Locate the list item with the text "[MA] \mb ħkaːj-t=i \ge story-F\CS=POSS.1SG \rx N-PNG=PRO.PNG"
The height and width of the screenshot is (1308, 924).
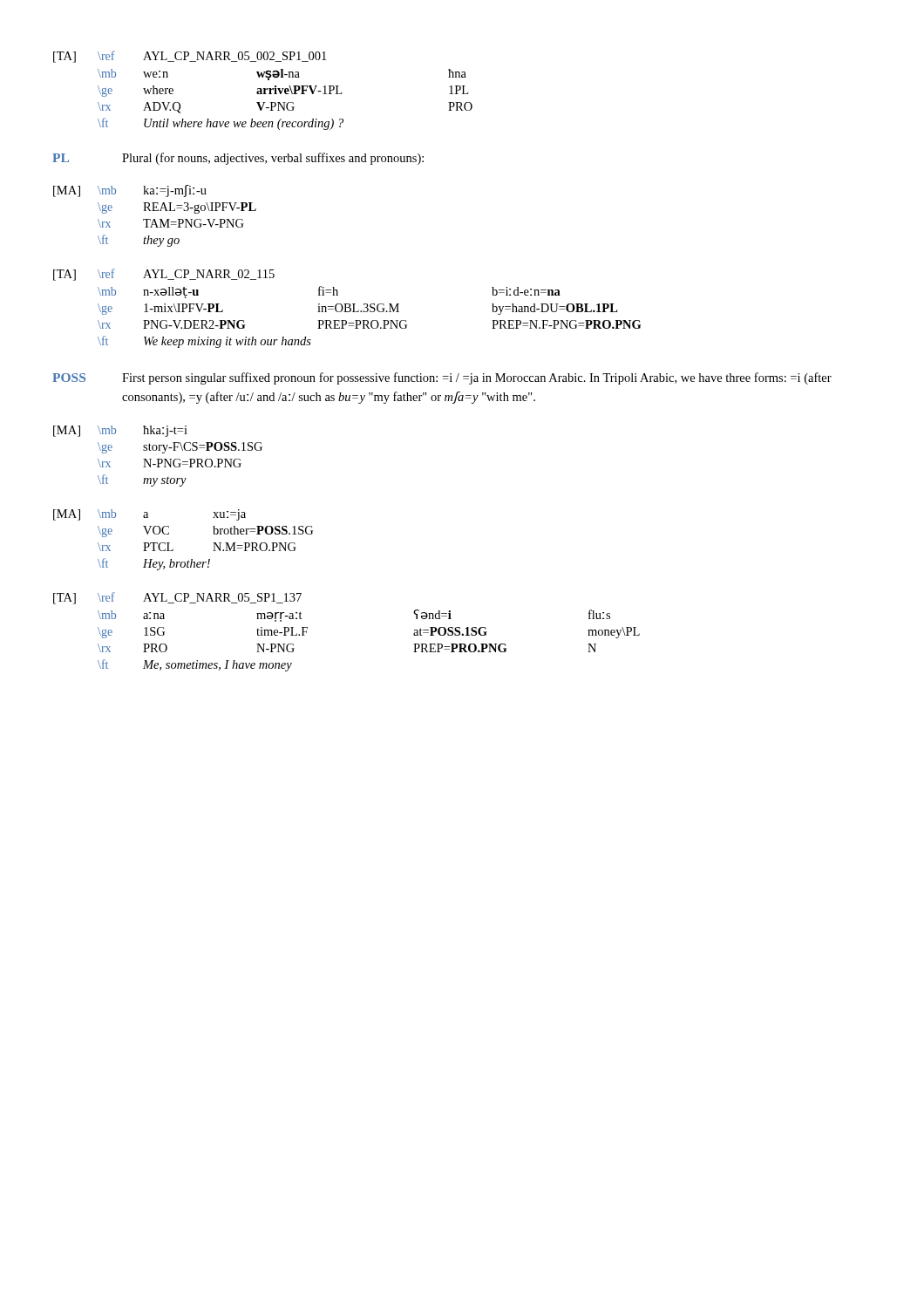click(x=158, y=456)
